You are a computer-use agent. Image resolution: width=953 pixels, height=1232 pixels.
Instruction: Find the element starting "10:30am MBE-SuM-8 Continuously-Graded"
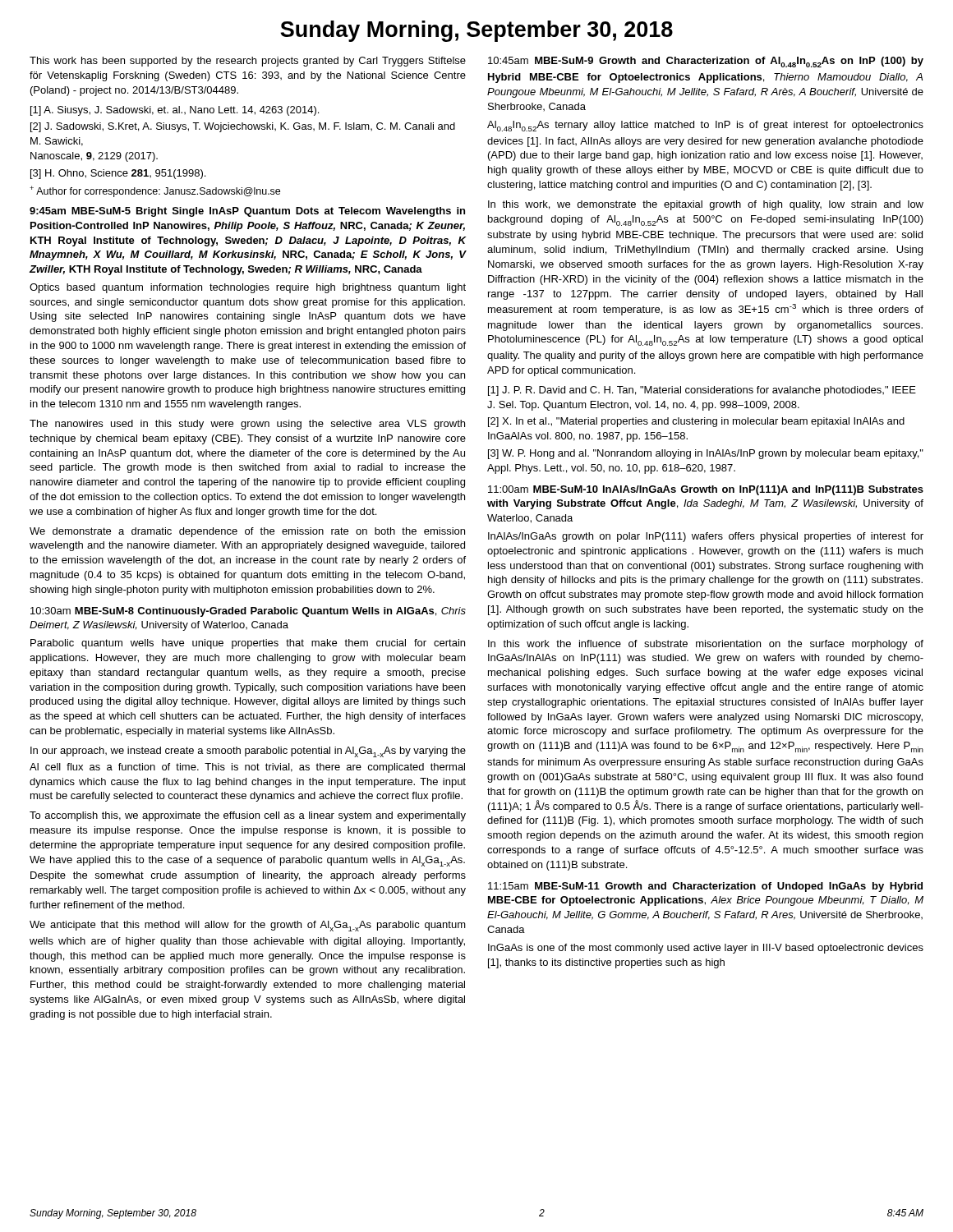pos(248,618)
